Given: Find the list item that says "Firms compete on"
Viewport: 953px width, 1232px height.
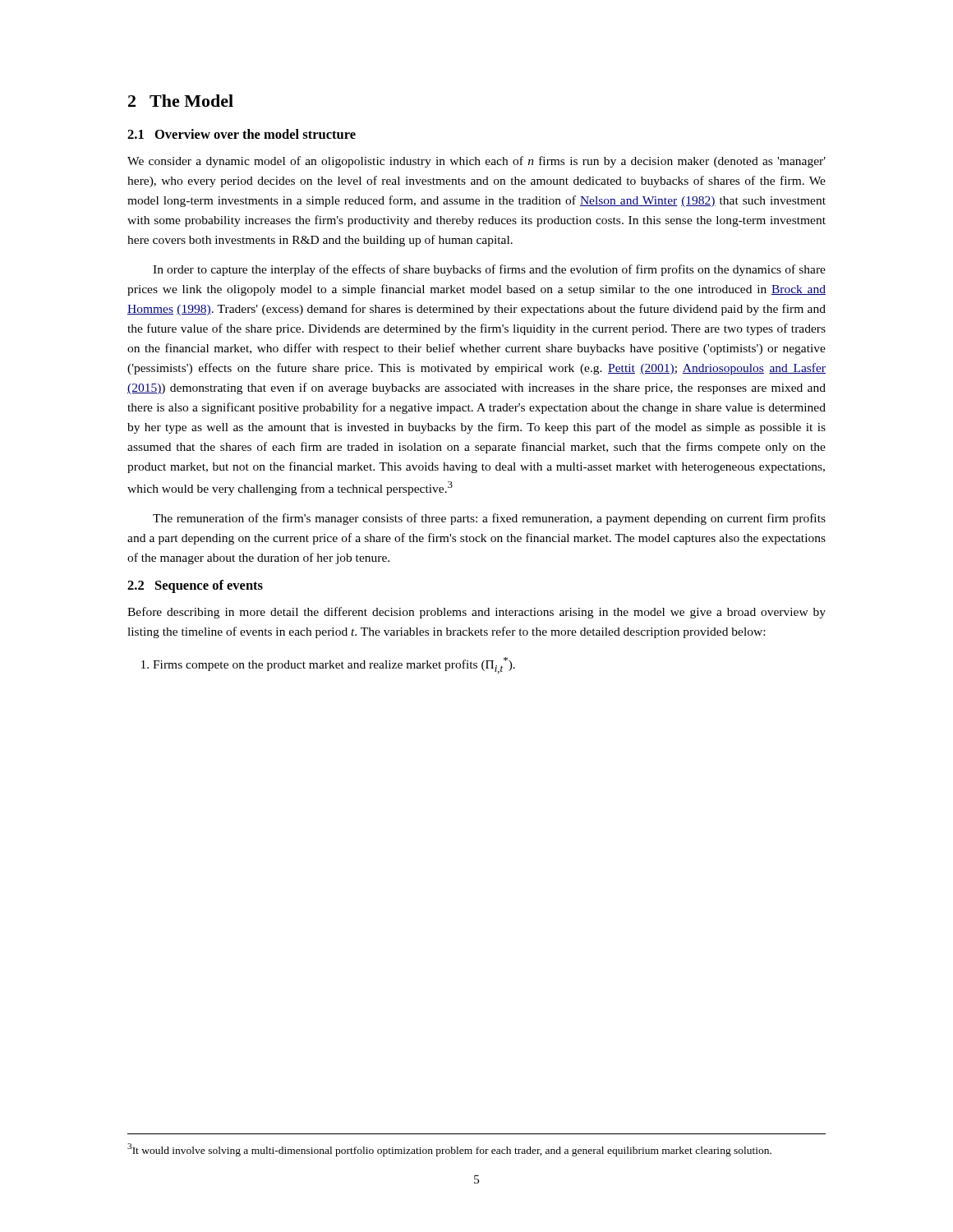Looking at the screenshot, I should click(476, 664).
